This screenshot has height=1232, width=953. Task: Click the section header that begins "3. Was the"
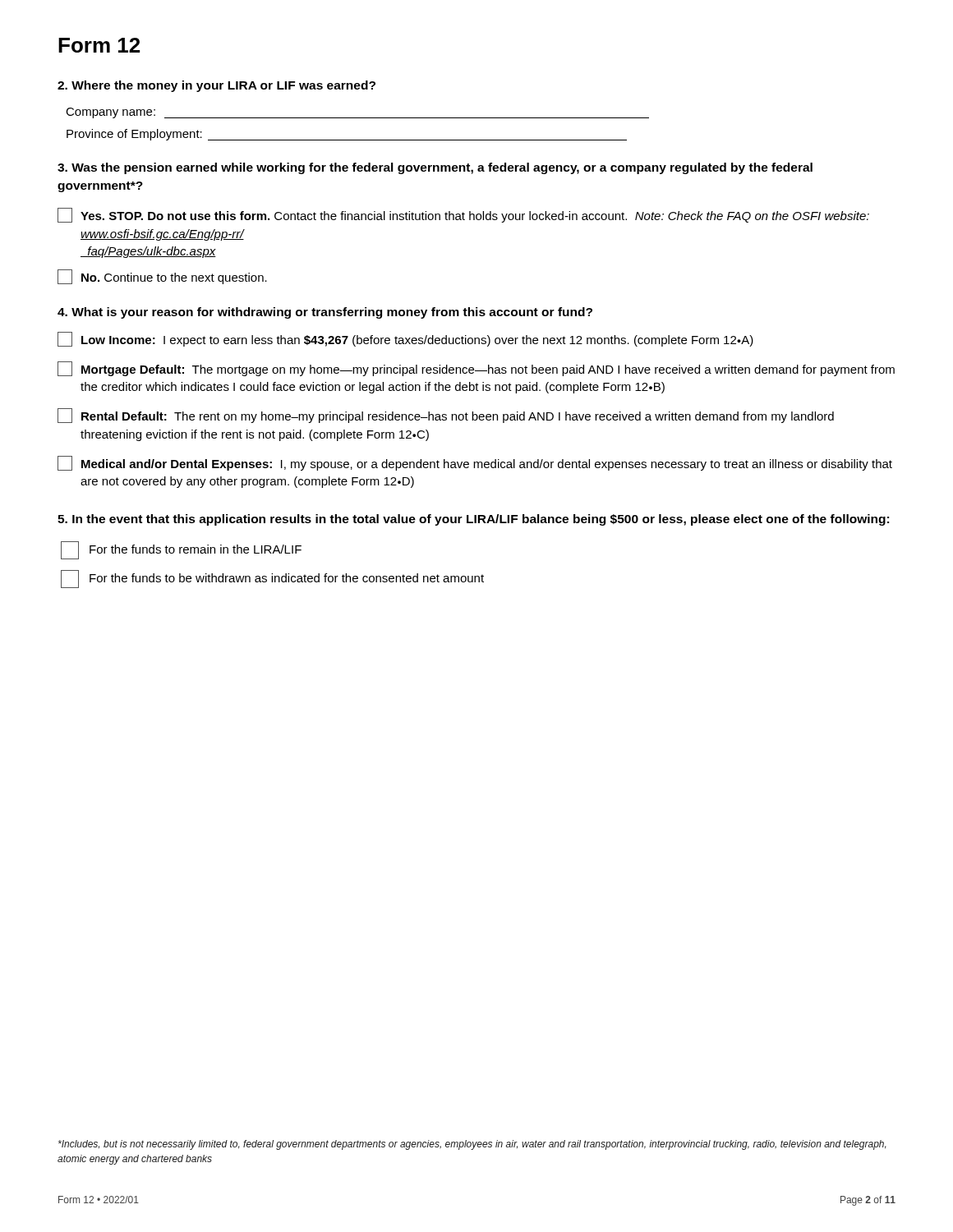[435, 176]
